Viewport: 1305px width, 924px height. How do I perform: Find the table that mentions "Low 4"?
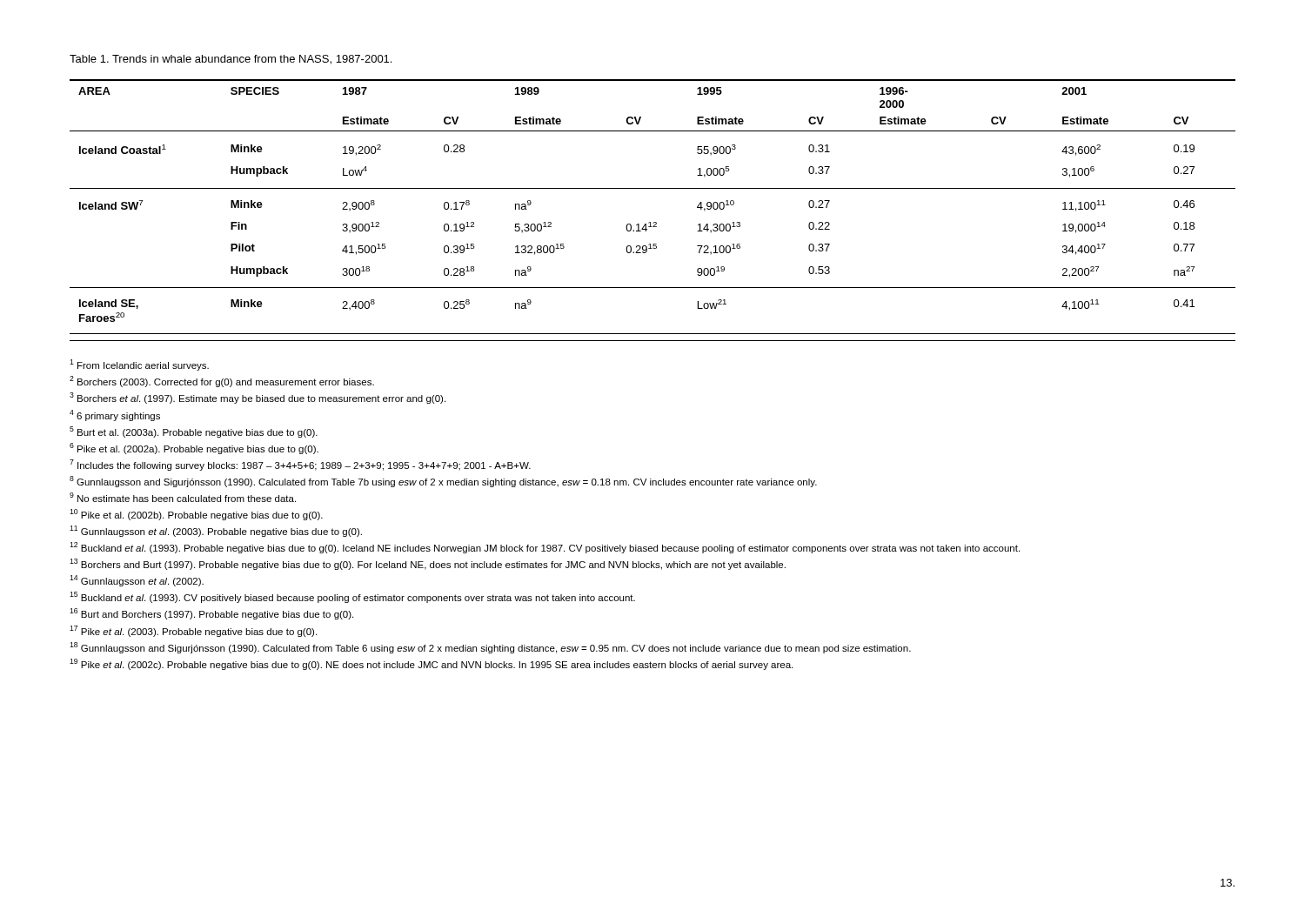652,207
